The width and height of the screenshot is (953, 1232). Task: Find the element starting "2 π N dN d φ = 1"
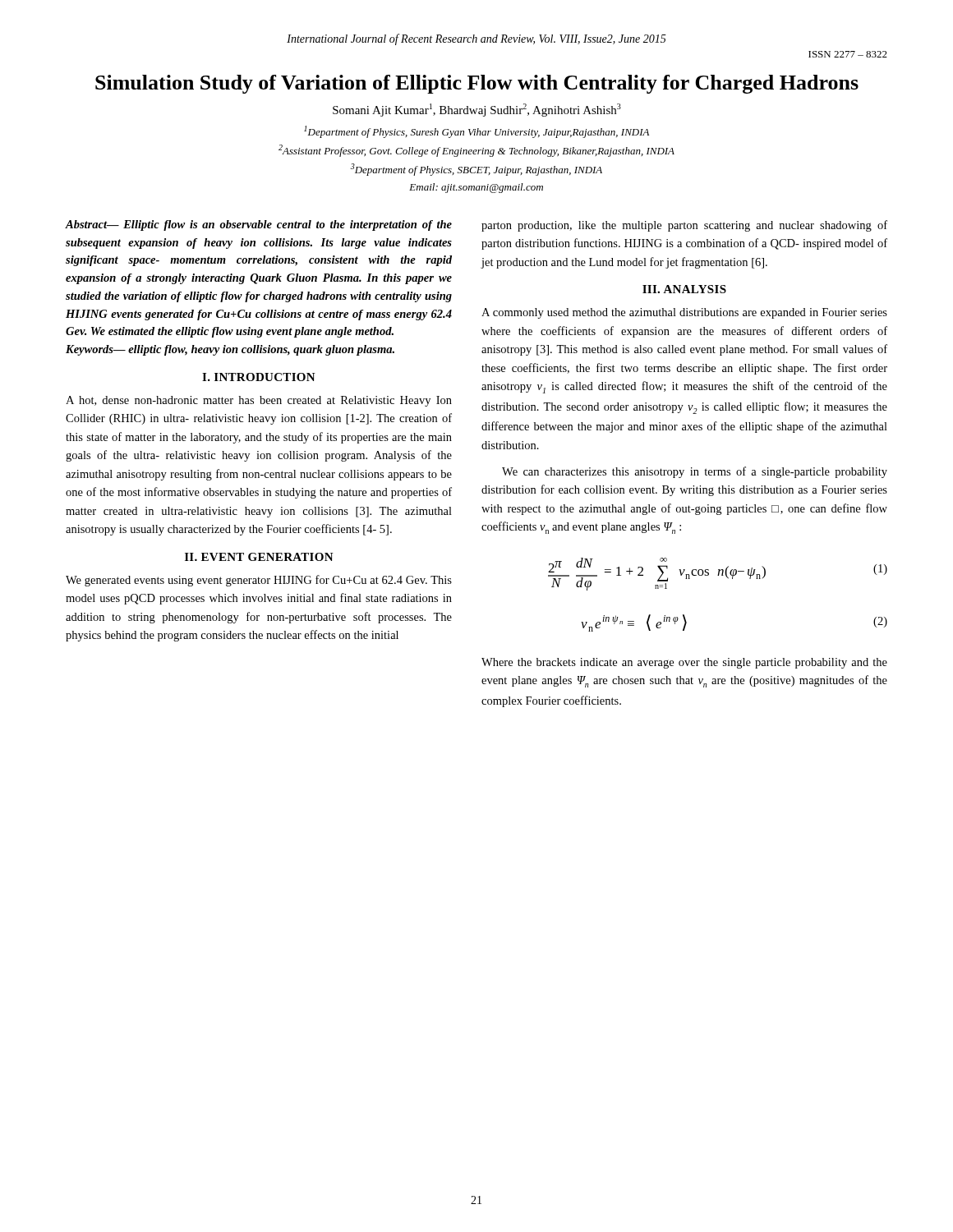[716, 569]
